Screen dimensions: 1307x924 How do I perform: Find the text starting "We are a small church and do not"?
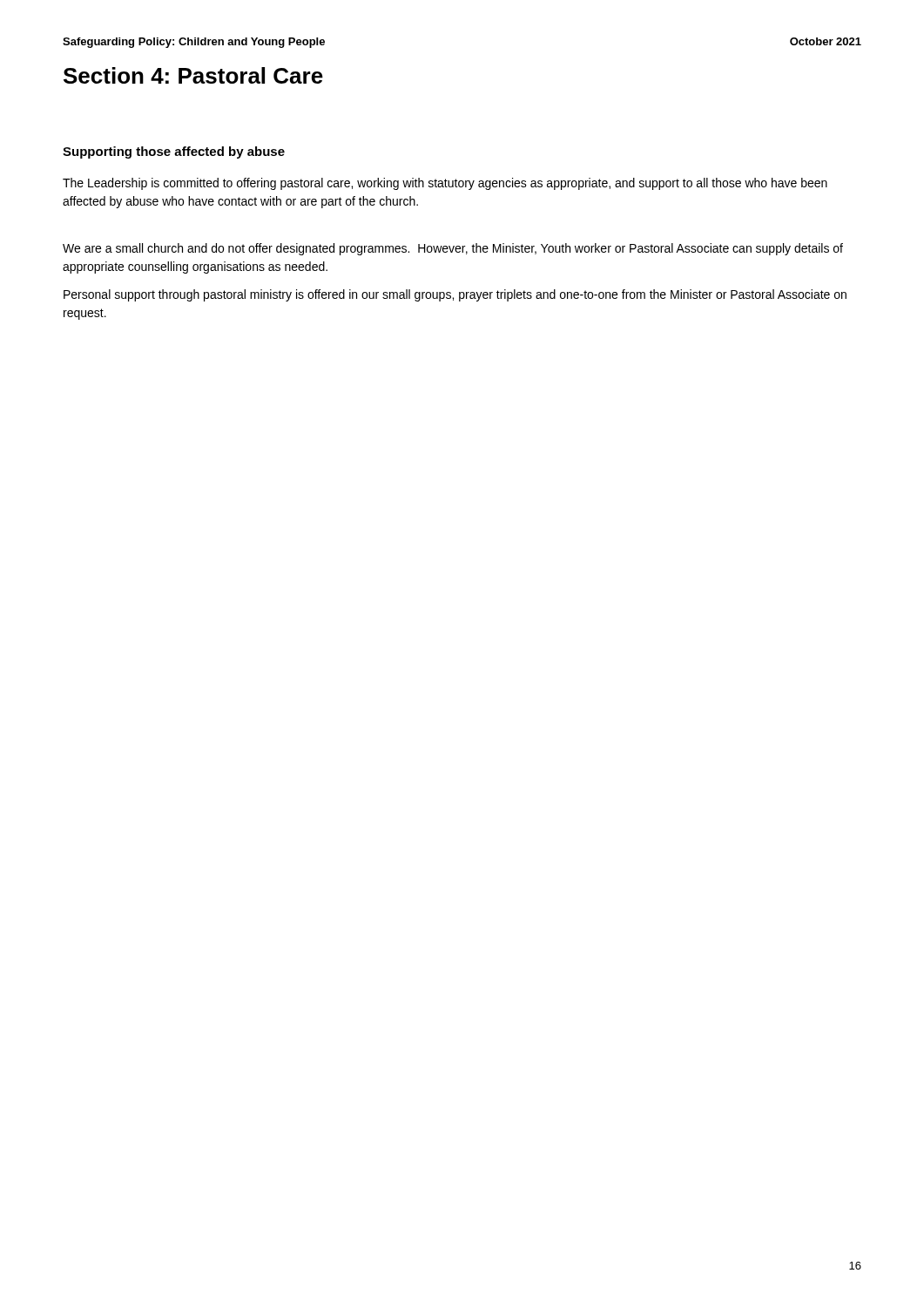click(x=453, y=257)
